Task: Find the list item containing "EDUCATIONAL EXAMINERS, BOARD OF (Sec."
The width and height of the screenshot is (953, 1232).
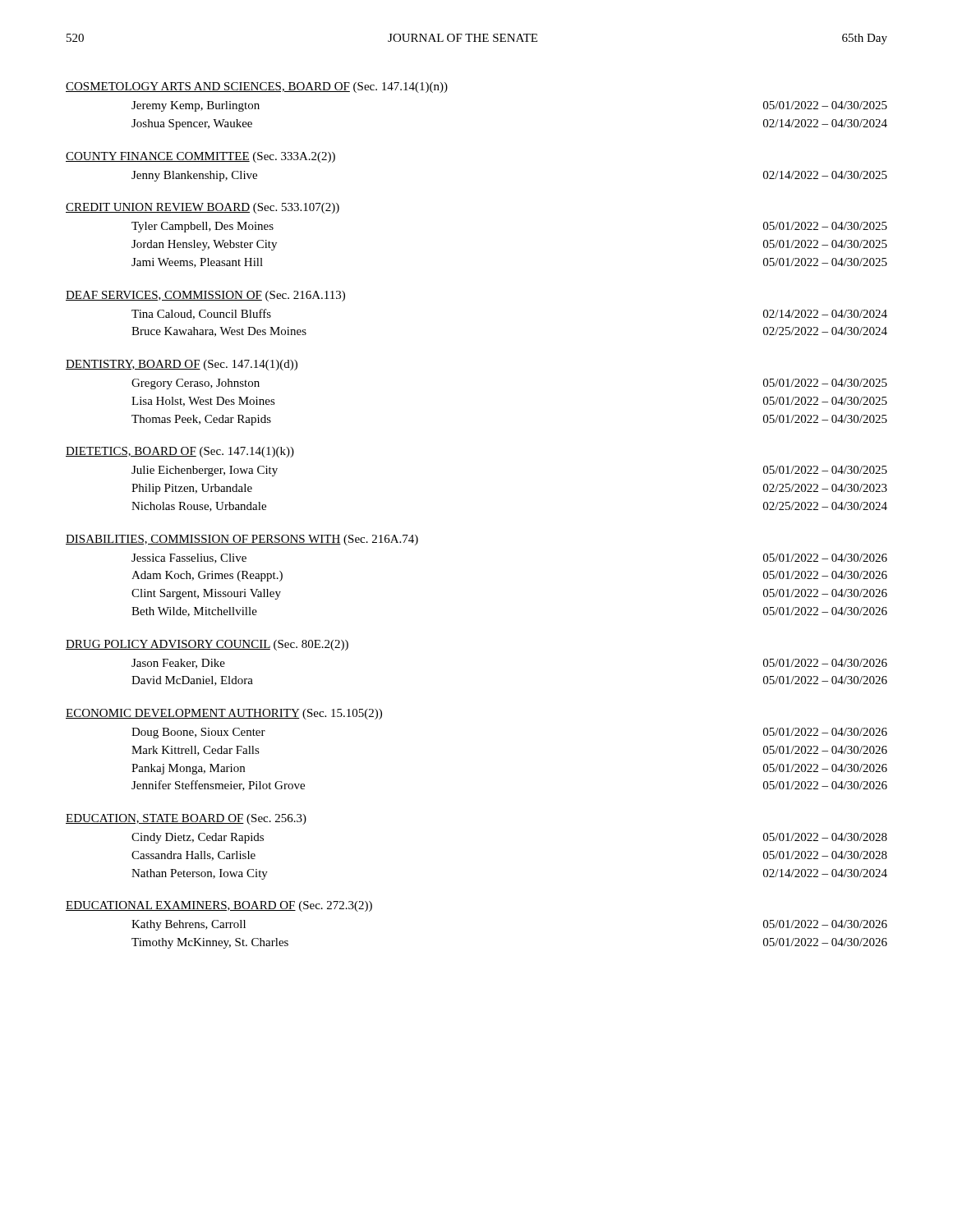Action: [219, 906]
